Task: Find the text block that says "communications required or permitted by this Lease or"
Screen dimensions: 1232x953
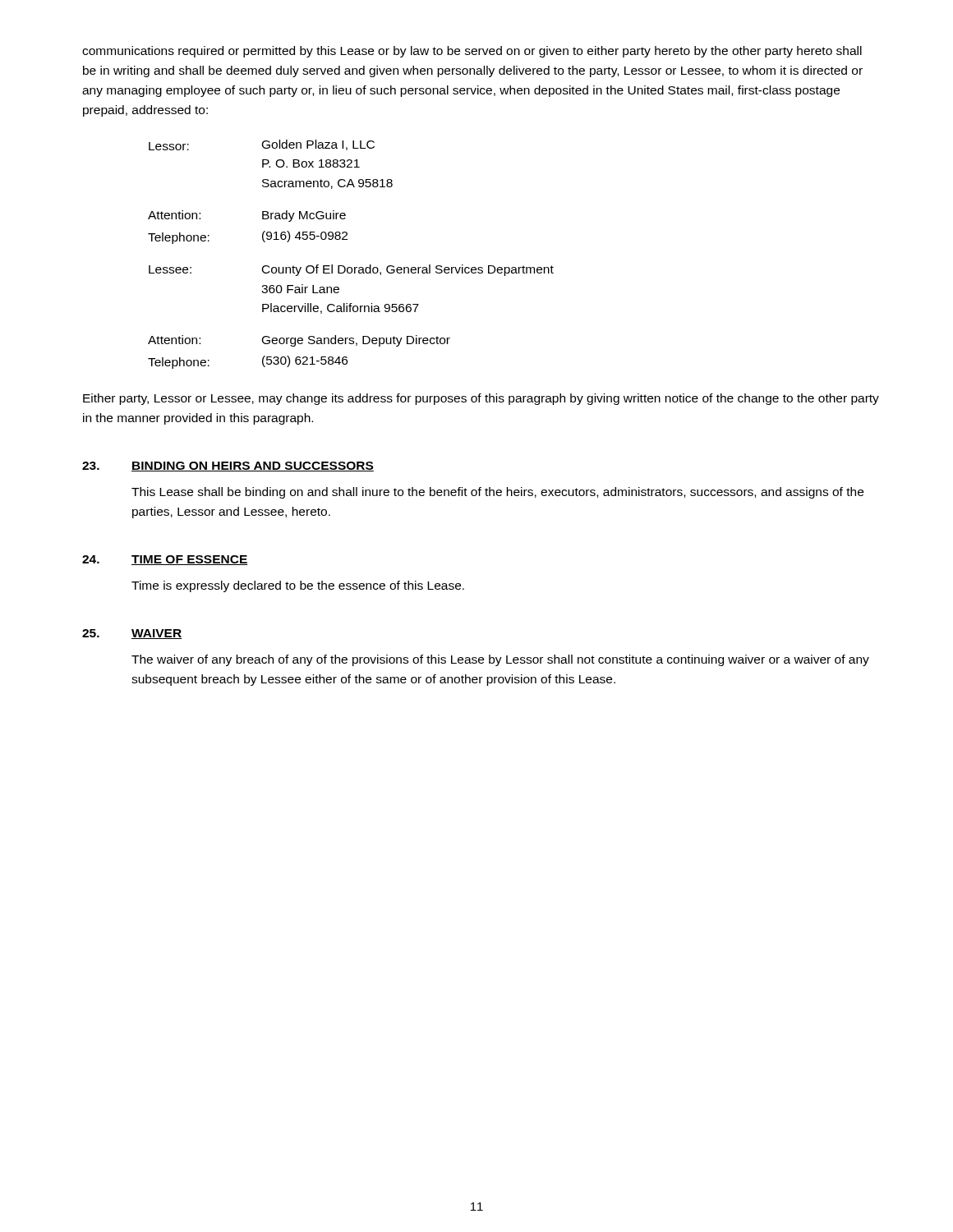Action: [x=472, y=80]
